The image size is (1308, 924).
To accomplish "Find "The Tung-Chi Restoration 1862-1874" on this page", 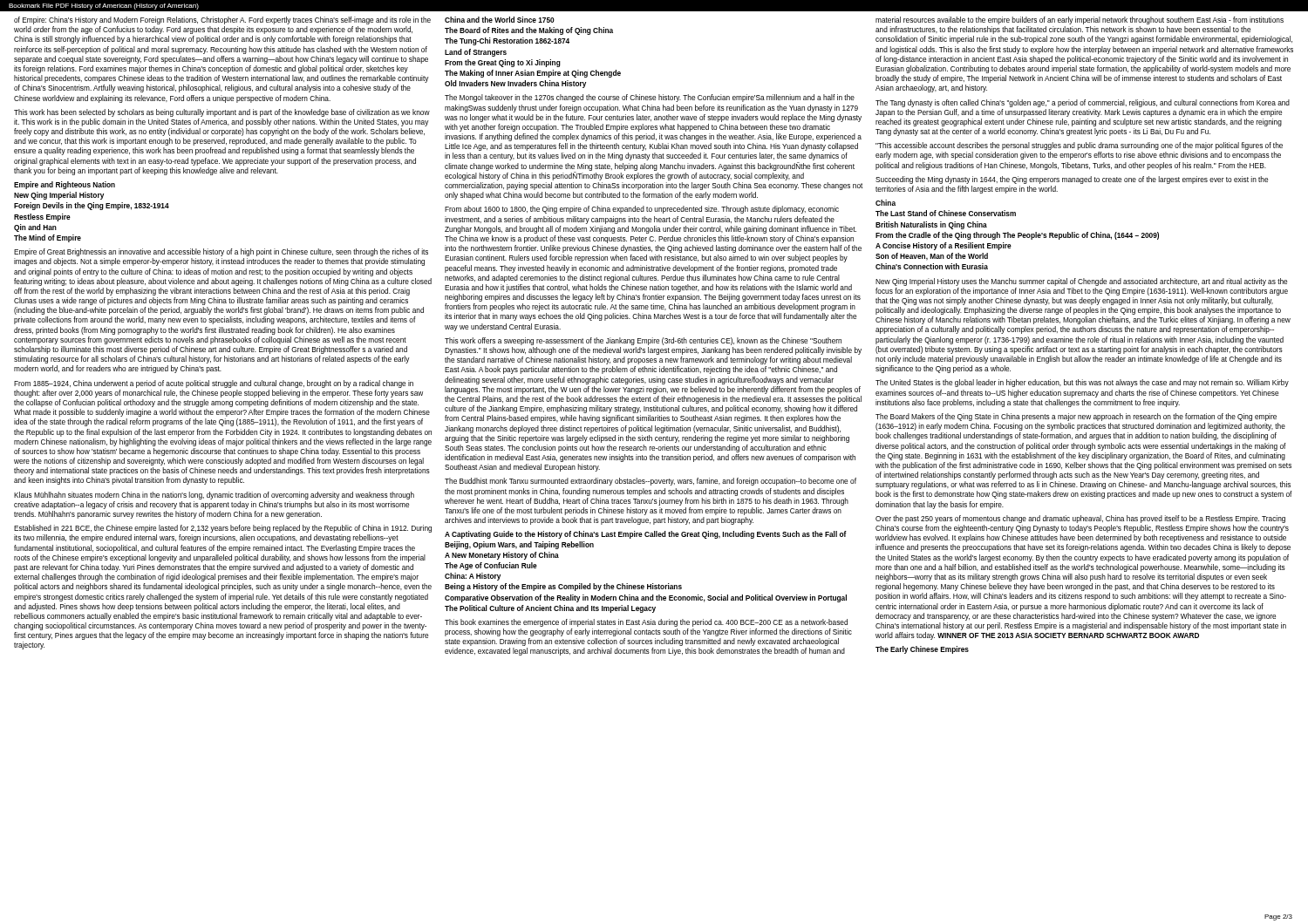I will 507,41.
